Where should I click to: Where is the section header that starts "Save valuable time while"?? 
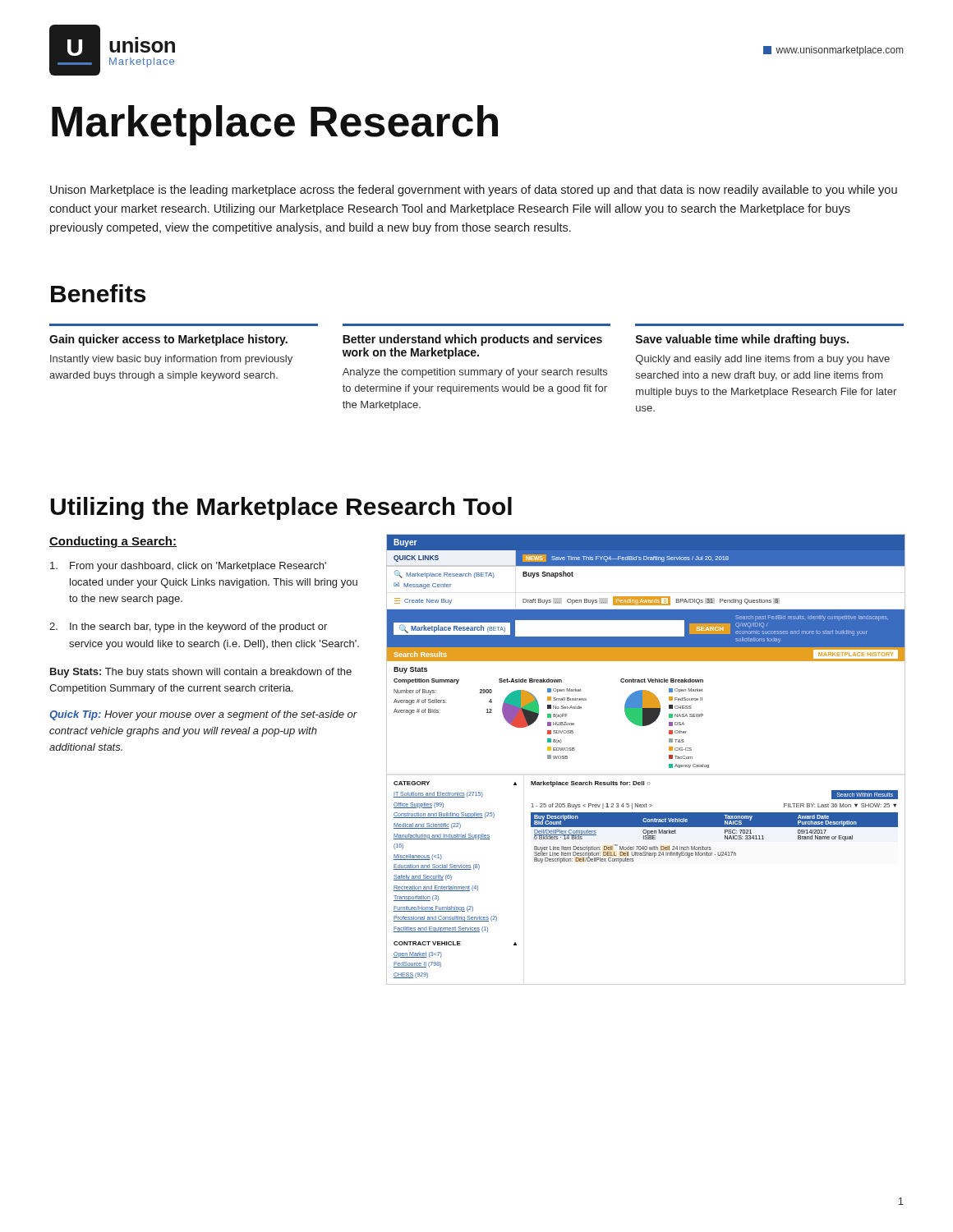[742, 339]
